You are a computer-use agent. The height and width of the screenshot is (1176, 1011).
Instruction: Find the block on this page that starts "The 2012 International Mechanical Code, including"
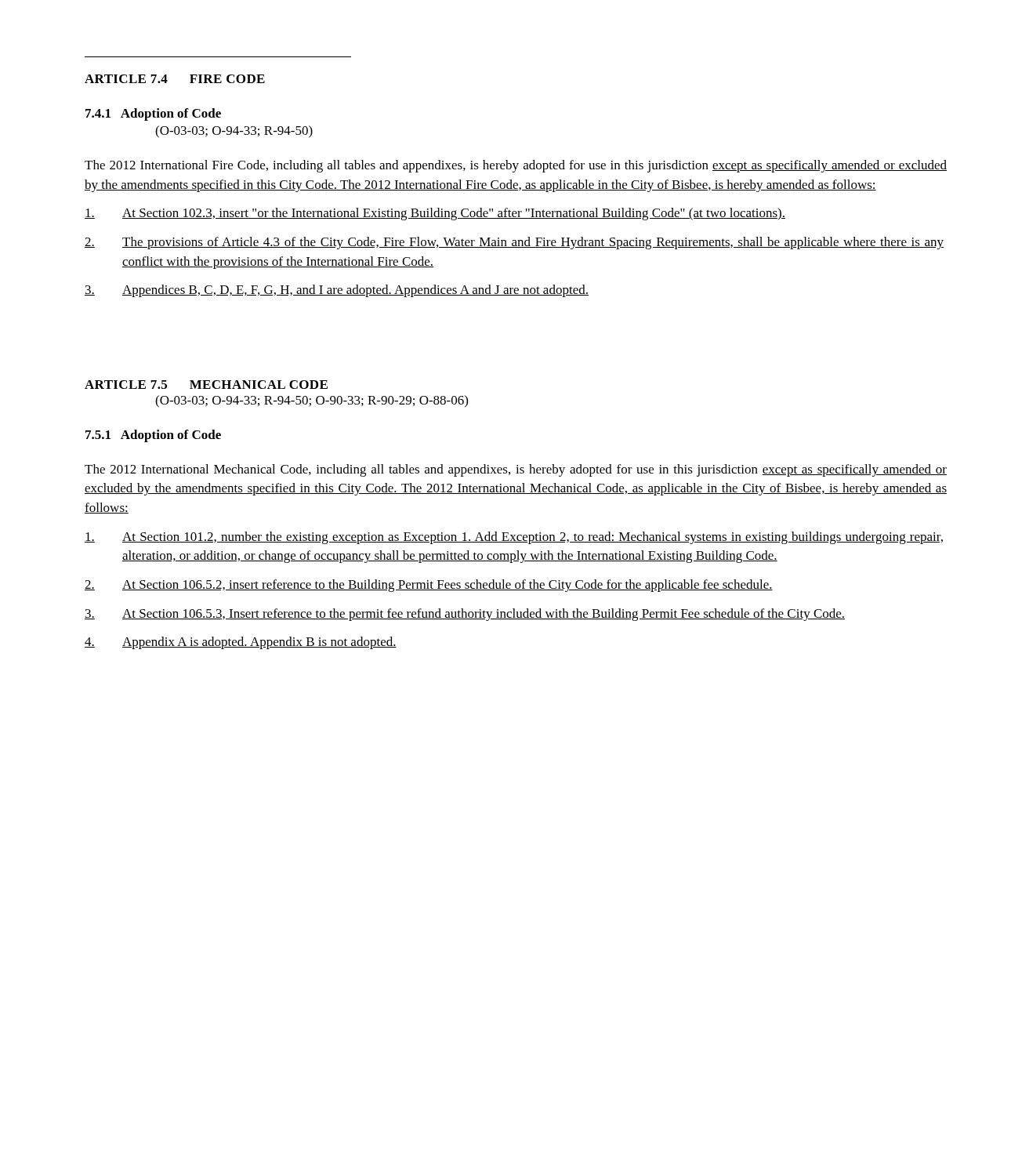tap(516, 488)
